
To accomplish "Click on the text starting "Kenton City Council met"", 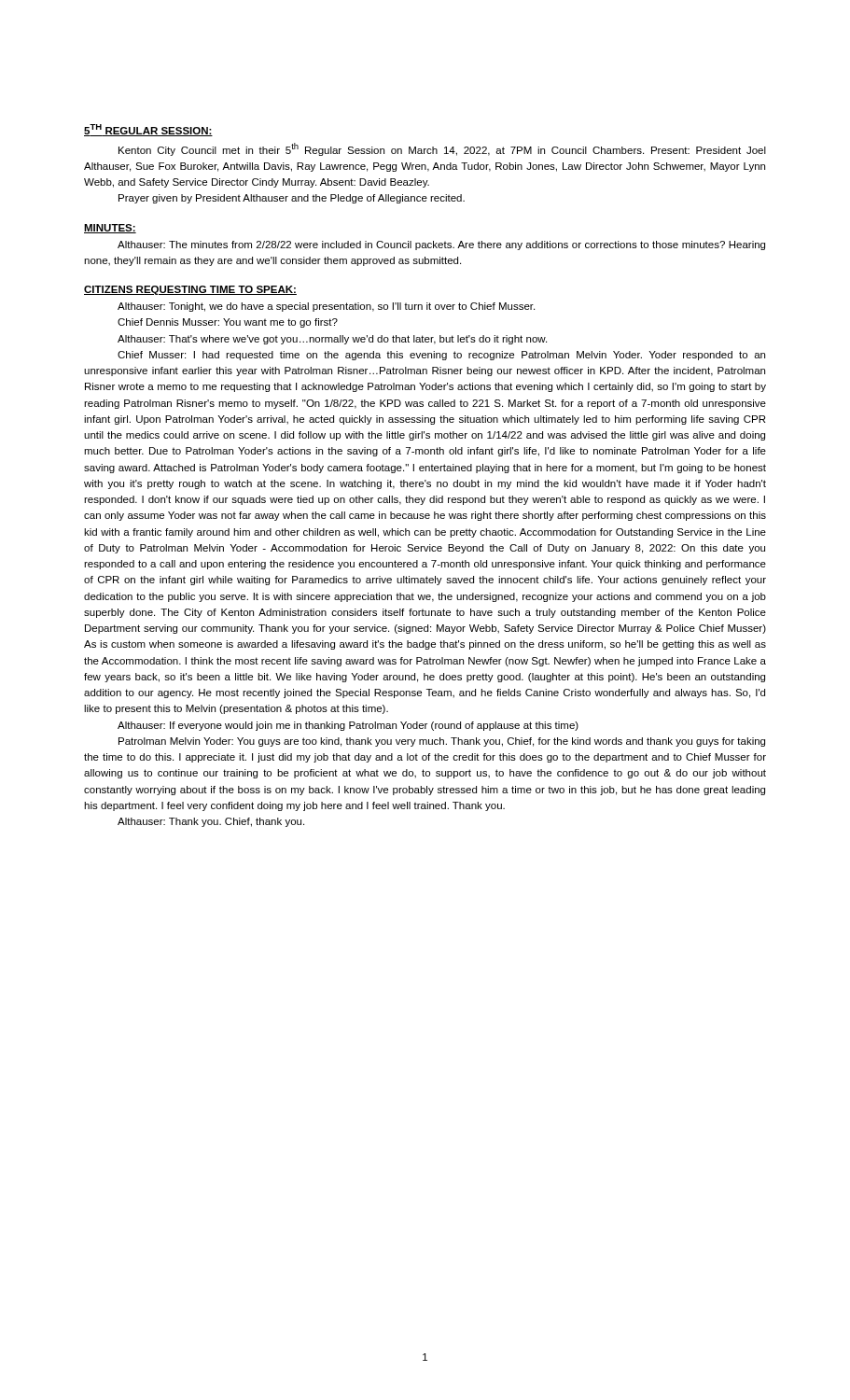I will point(425,173).
